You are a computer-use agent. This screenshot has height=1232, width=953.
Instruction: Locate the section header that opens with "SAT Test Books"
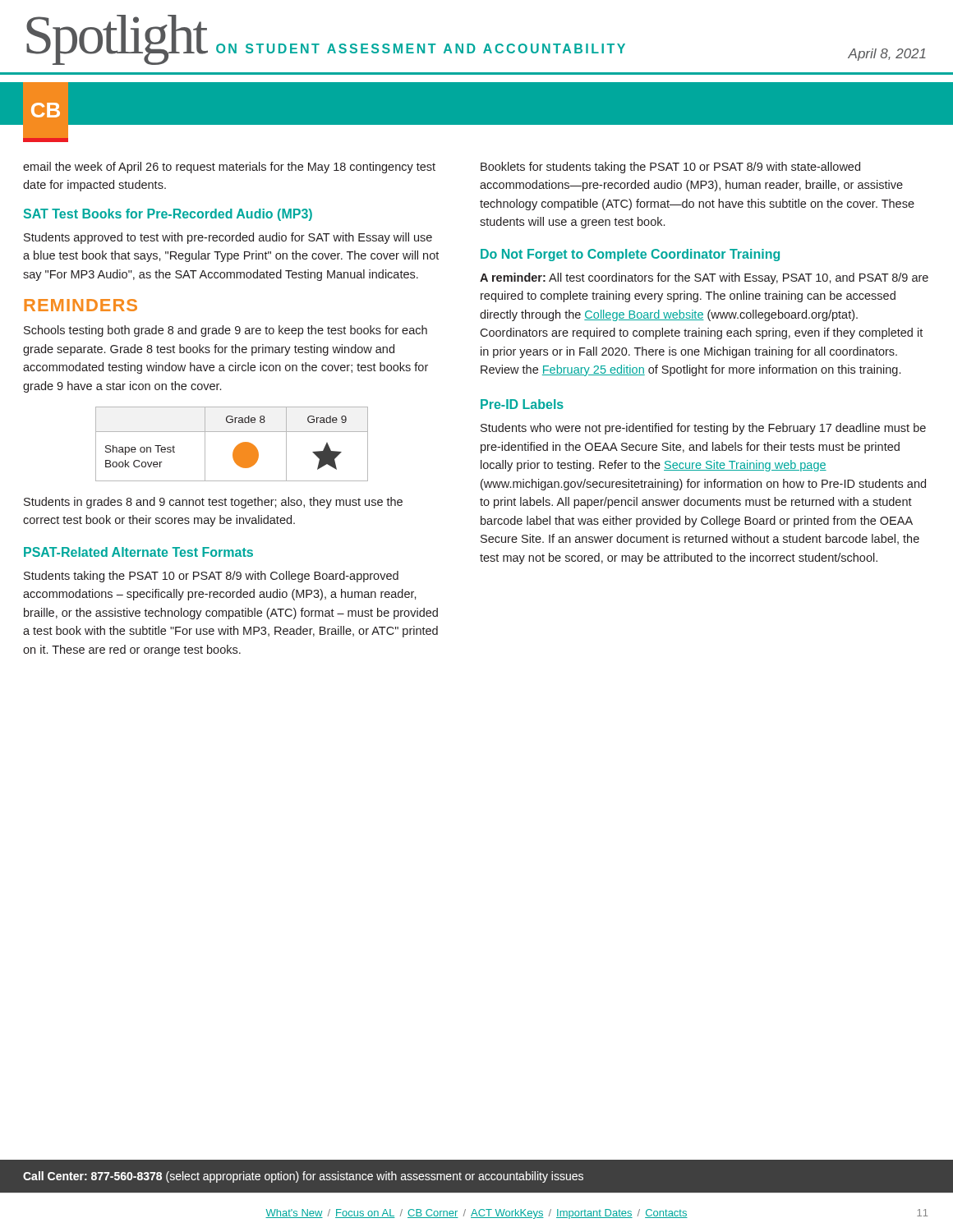click(232, 215)
